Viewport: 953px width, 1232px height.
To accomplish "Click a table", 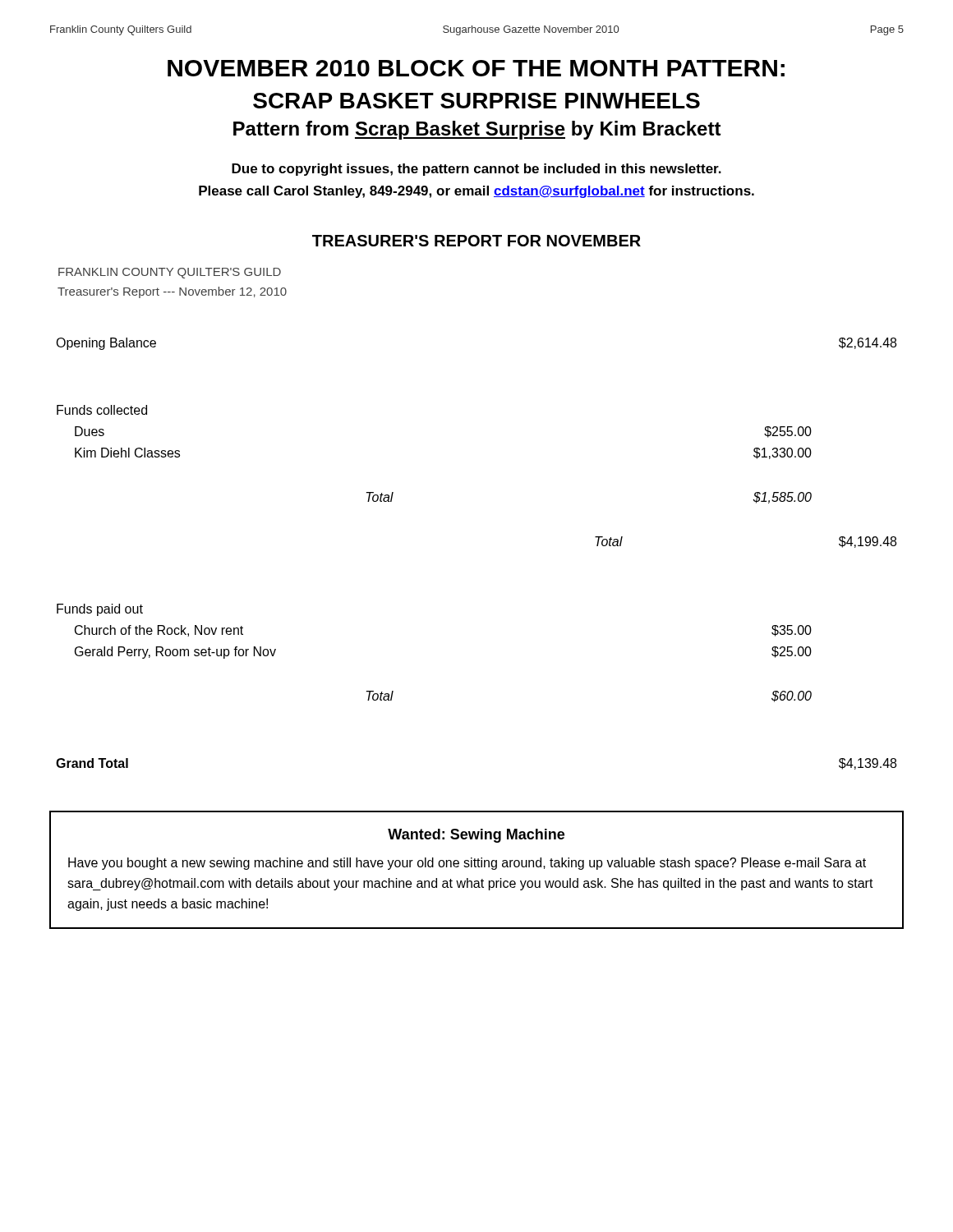I will [476, 542].
